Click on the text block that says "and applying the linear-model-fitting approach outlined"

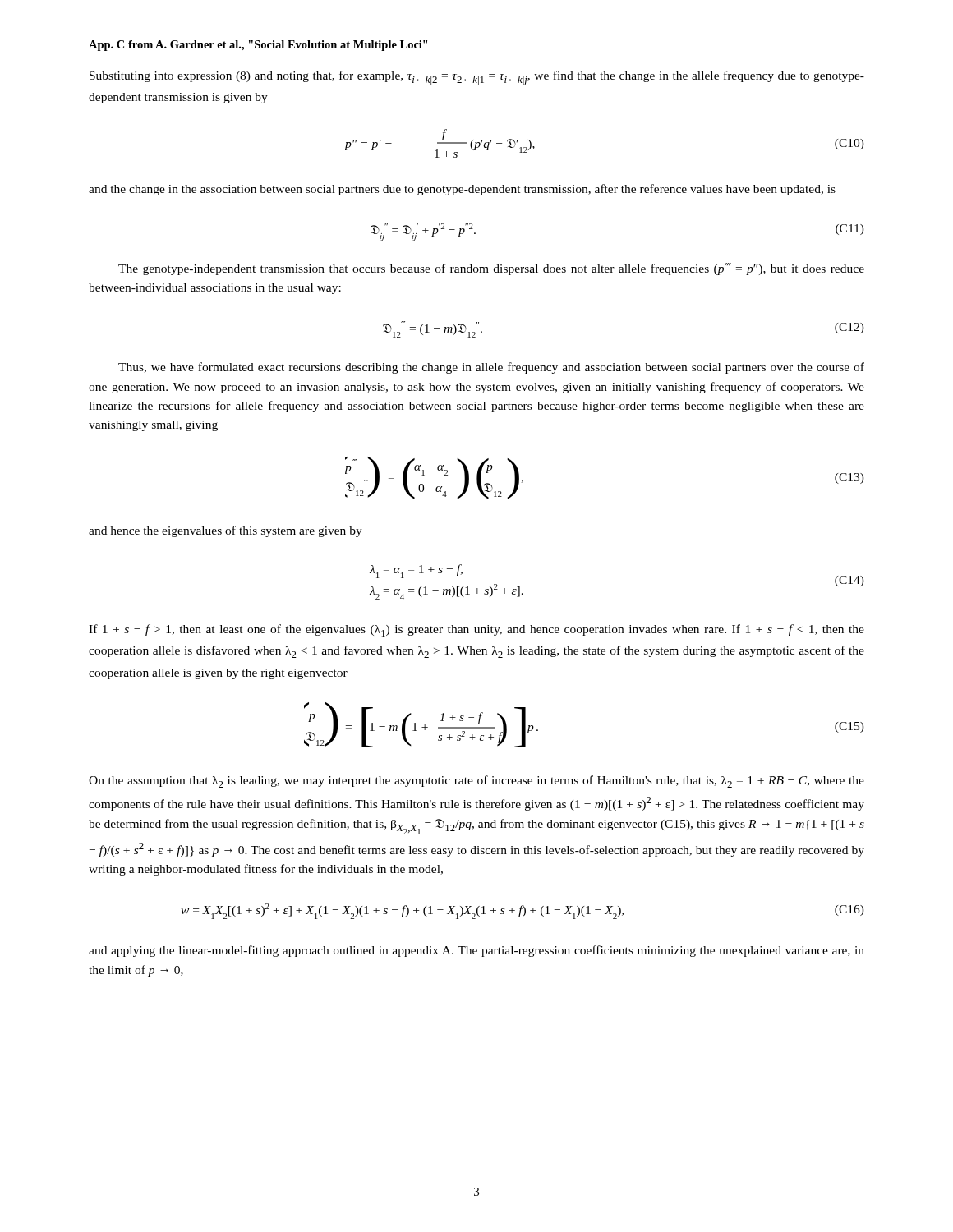476,960
